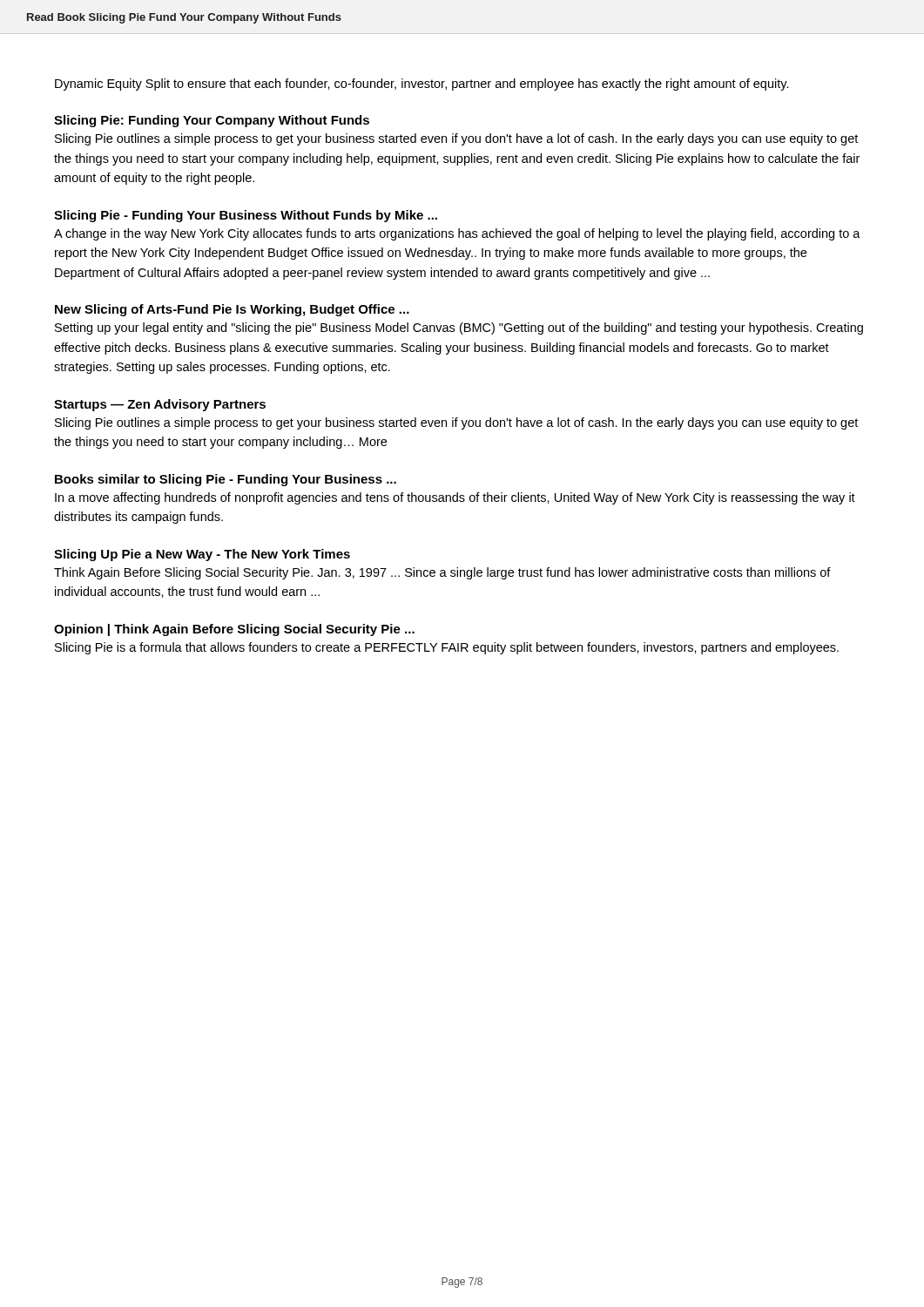Click the section header that begins "Slicing Pie - Funding"

246,215
